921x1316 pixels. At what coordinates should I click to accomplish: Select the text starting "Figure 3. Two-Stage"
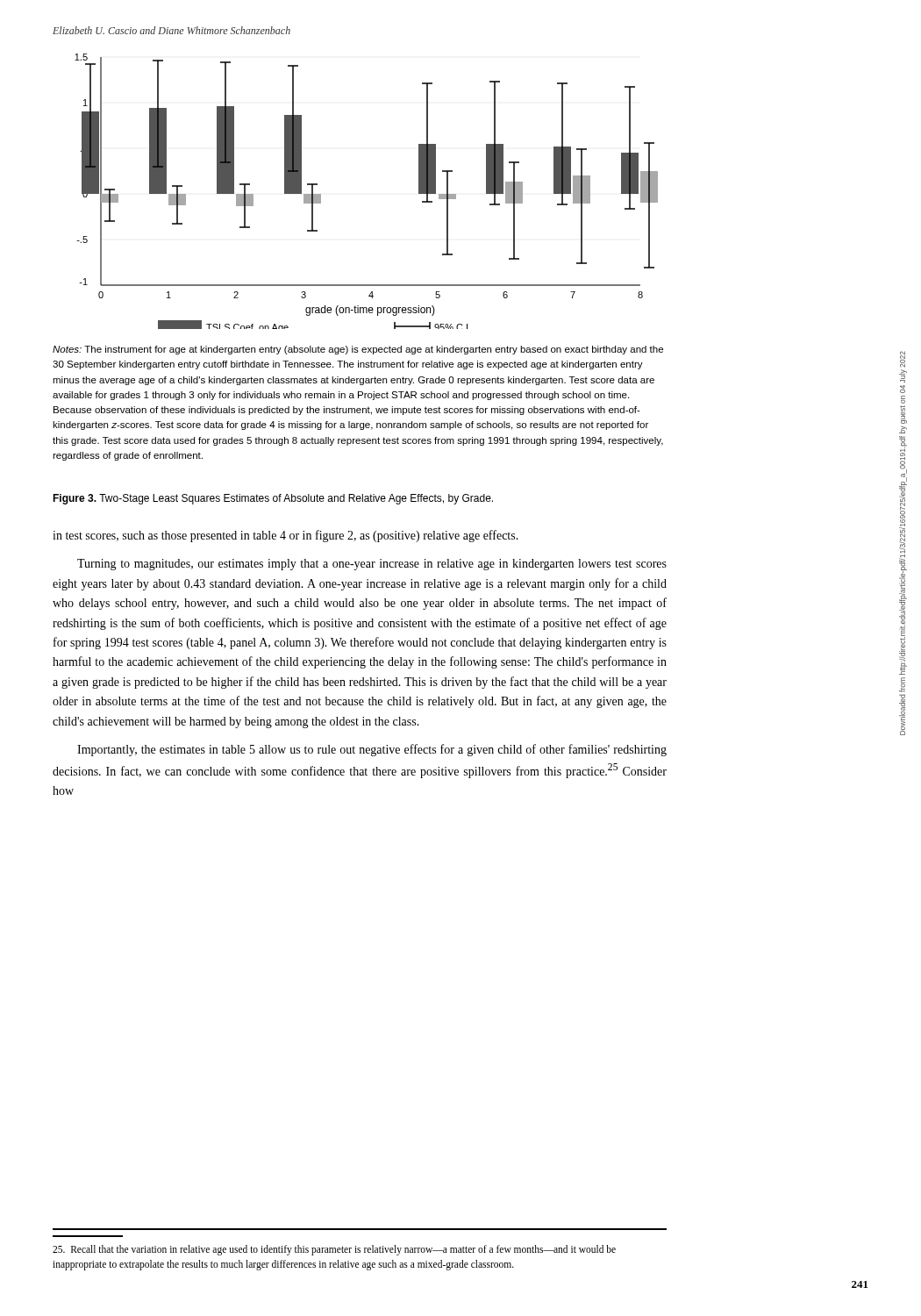pos(273,498)
